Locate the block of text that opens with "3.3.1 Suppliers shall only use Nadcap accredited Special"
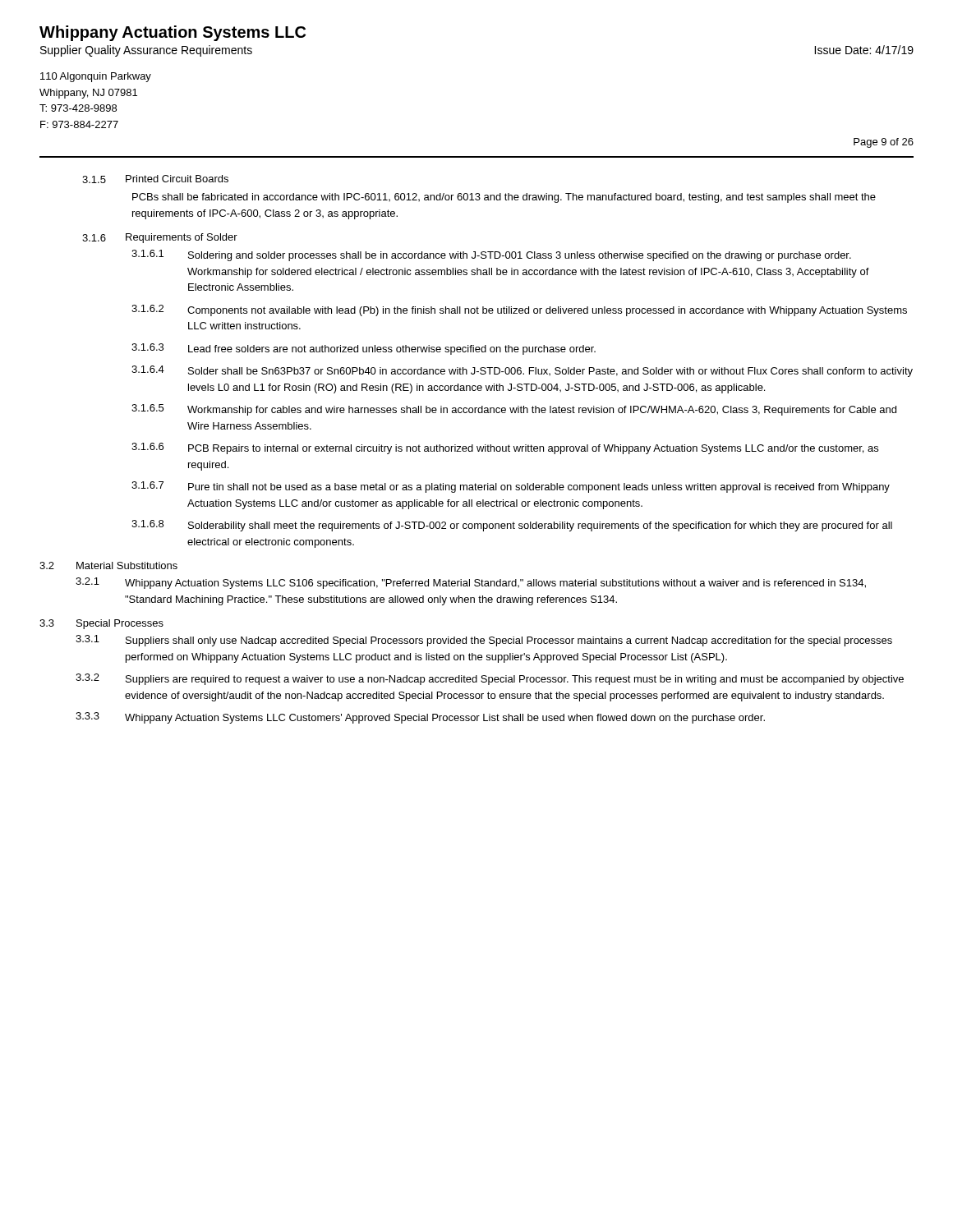953x1232 pixels. [x=495, y=648]
